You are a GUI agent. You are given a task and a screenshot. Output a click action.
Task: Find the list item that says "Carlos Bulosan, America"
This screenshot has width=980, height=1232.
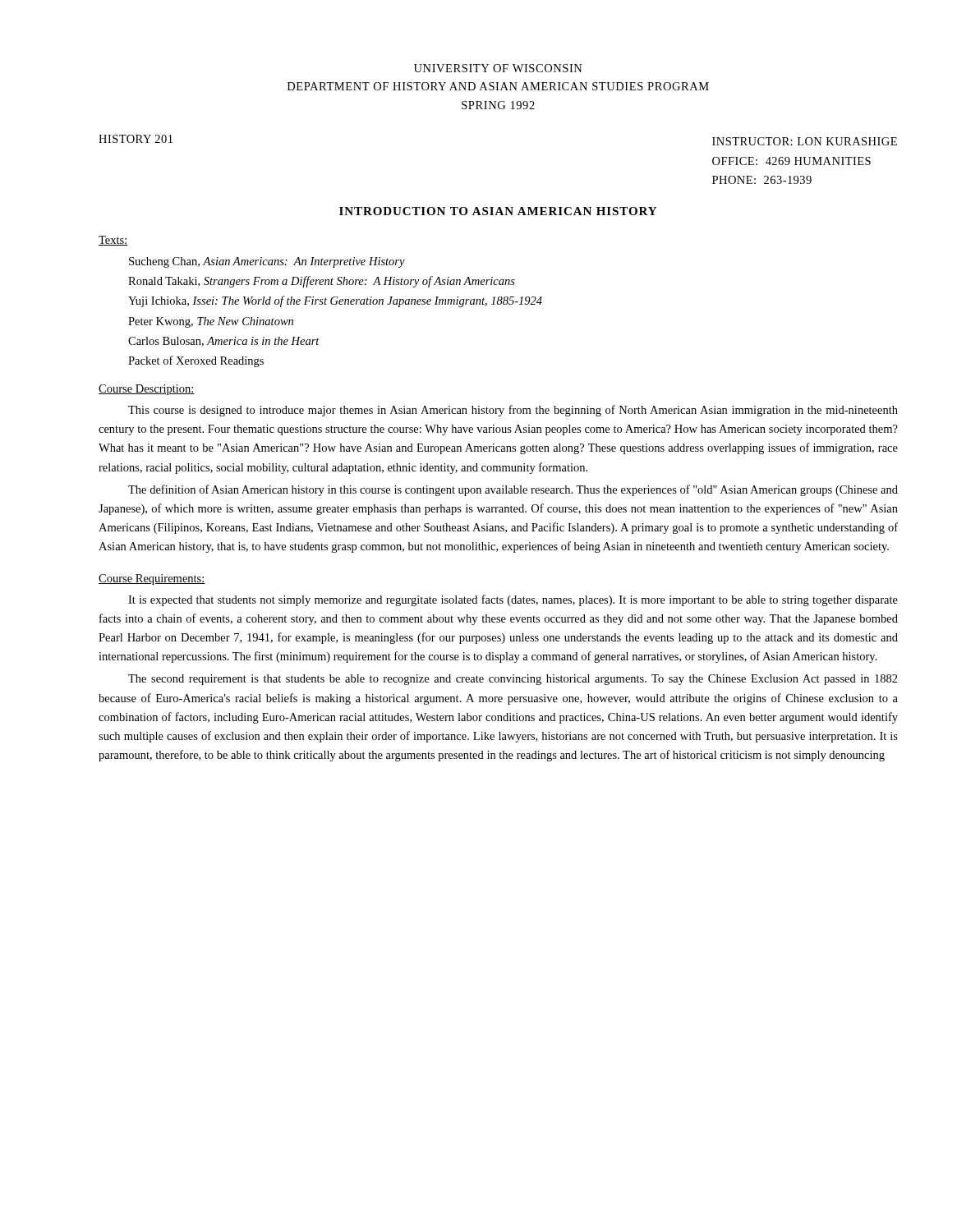[x=224, y=341]
